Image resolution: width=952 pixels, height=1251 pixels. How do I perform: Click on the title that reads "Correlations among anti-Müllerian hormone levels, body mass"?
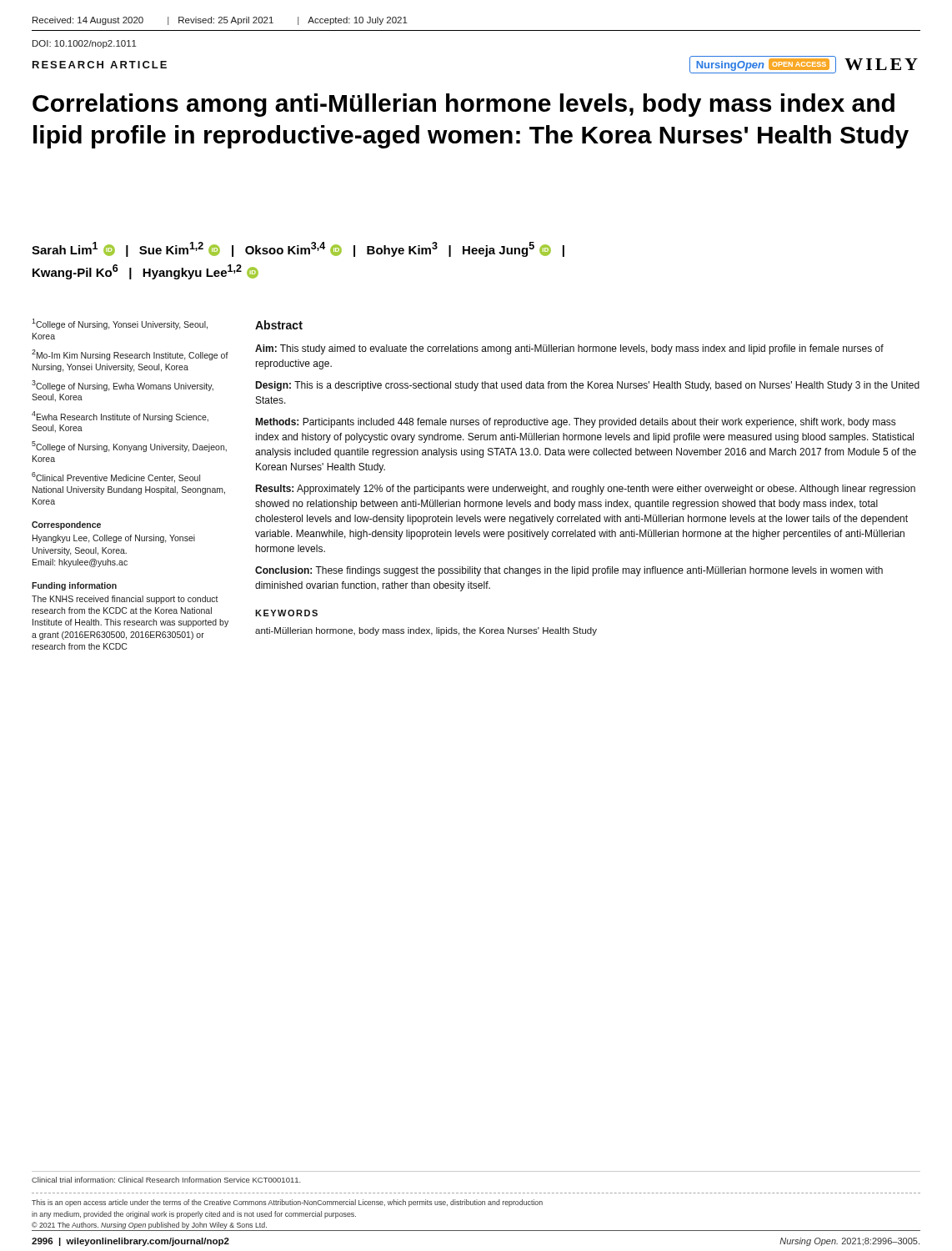(476, 119)
